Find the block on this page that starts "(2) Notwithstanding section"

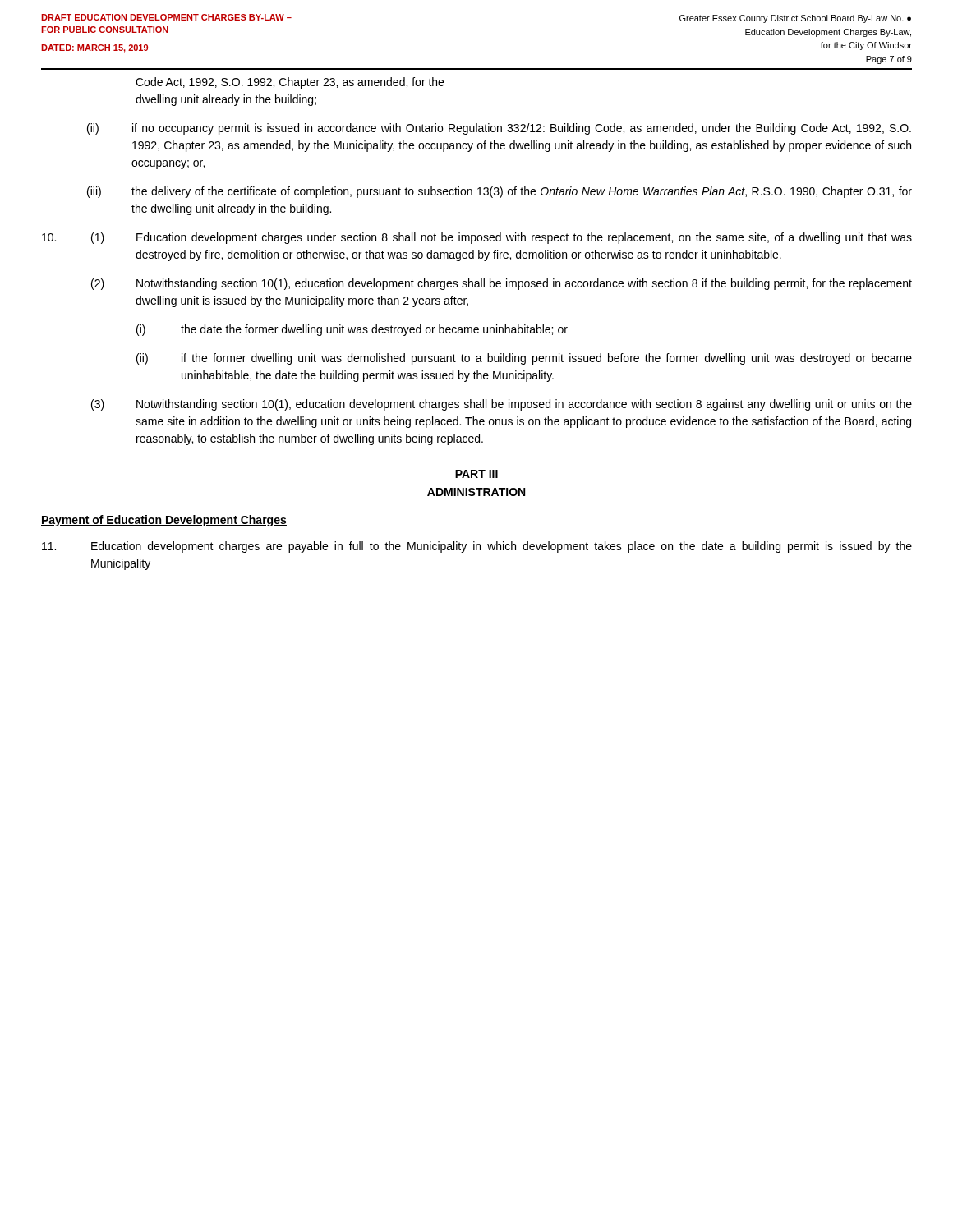click(x=501, y=292)
